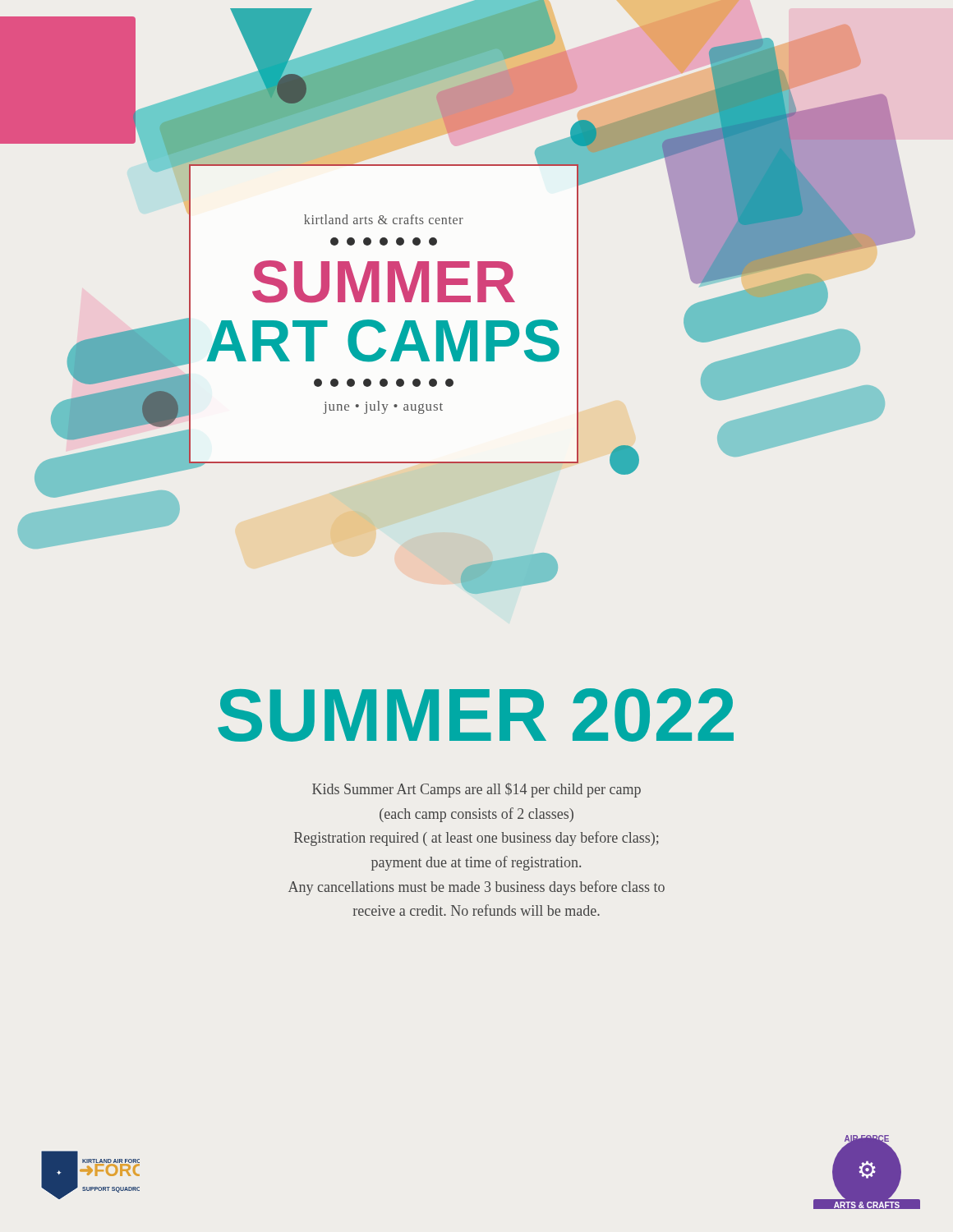Click on the text block that reads "Kids Summer Art Camps are all $14"
Viewport: 953px width, 1232px height.
click(476, 850)
